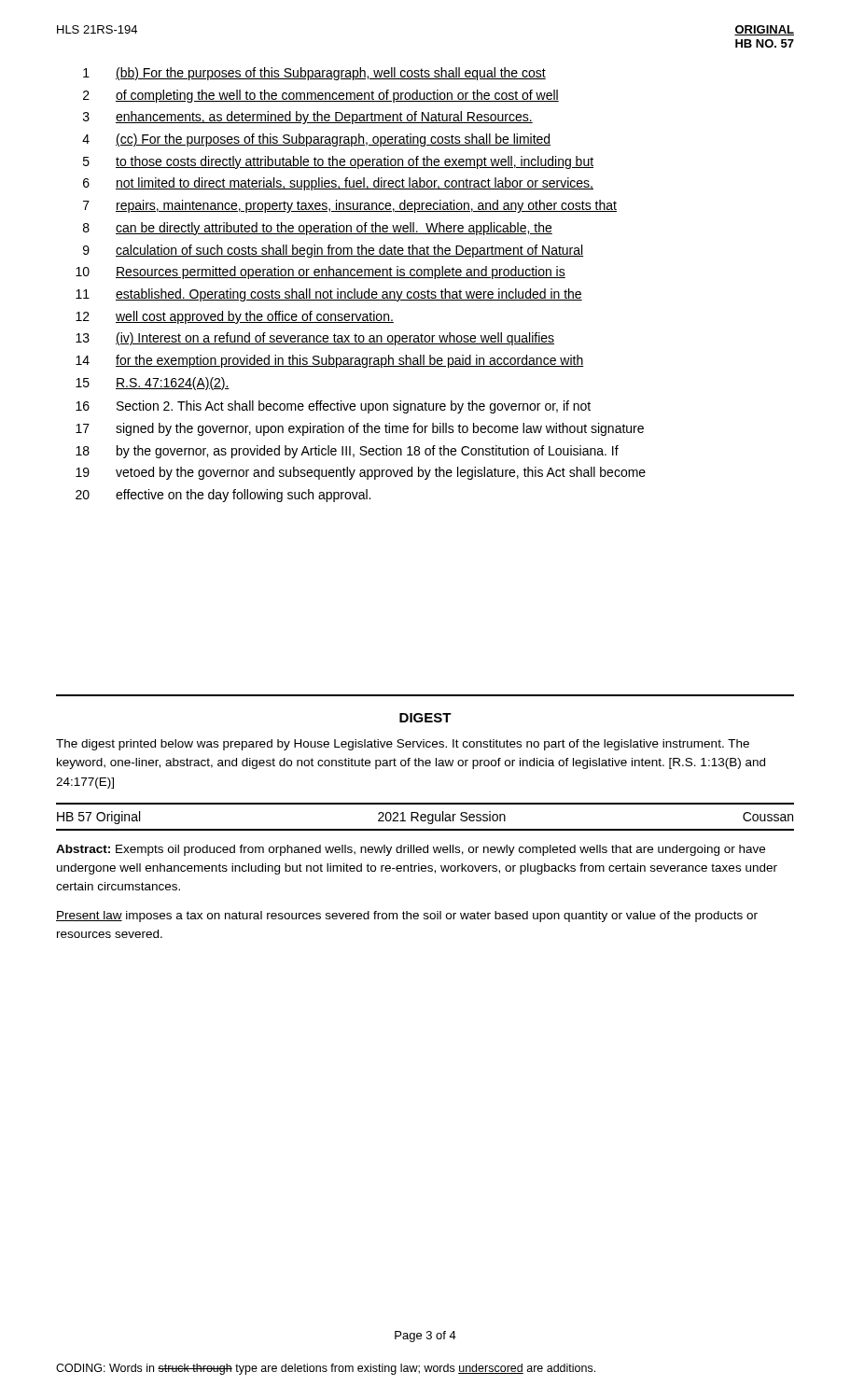
Task: Find "HB 57 Original 2021 Regular Session Coussan" on this page
Action: 425,816
